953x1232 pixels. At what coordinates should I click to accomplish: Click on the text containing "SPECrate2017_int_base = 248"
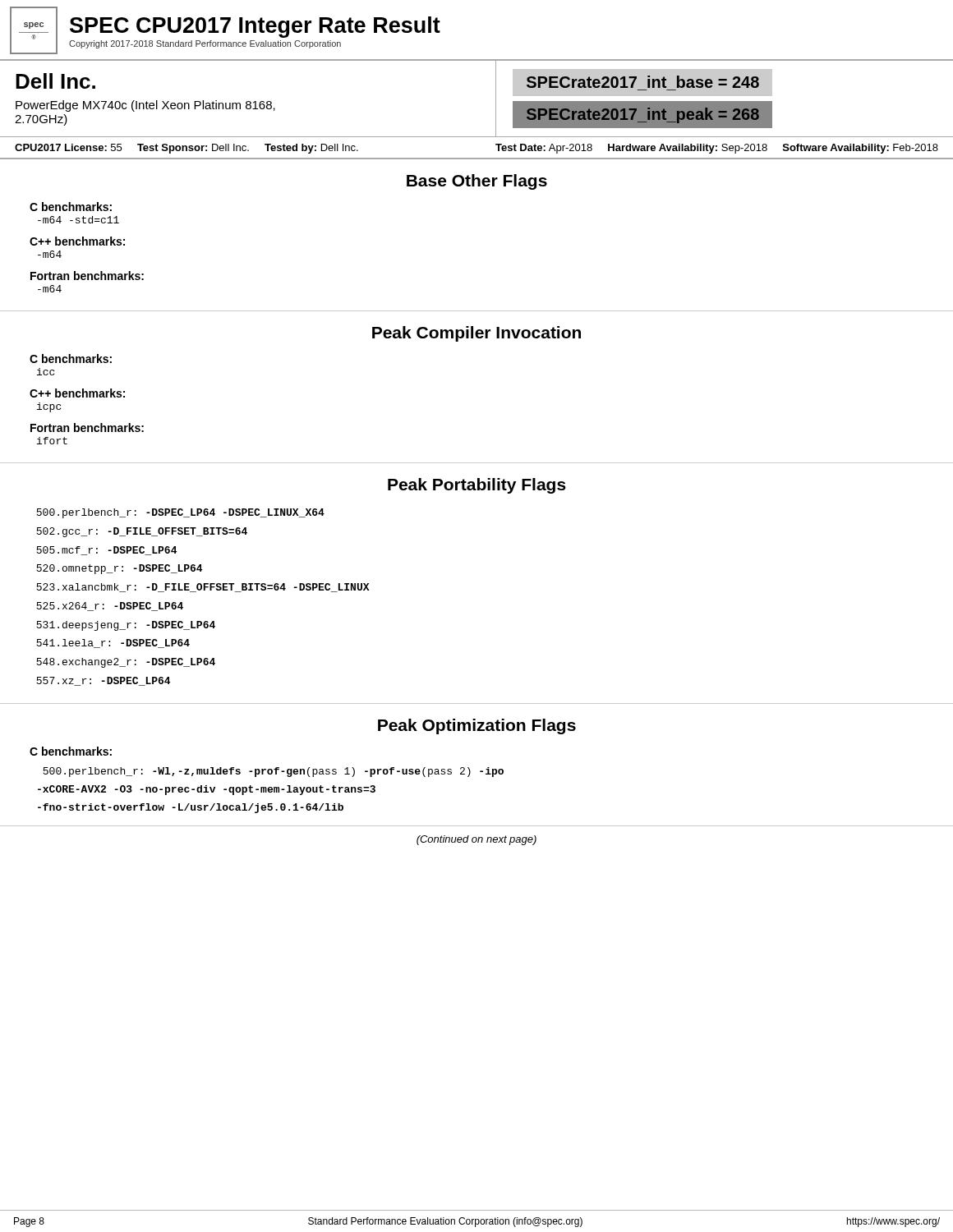click(x=643, y=83)
